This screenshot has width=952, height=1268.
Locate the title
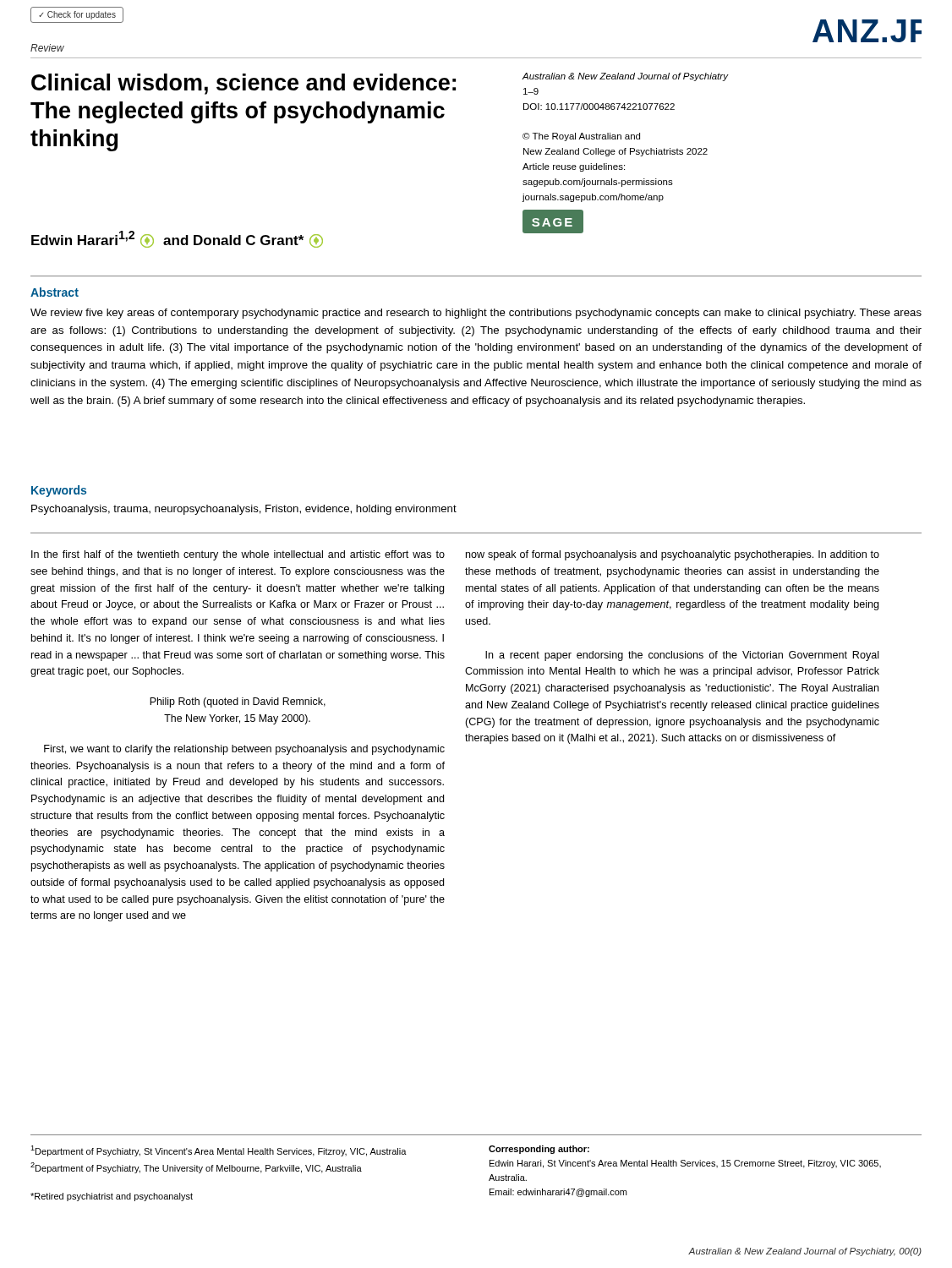coord(265,111)
